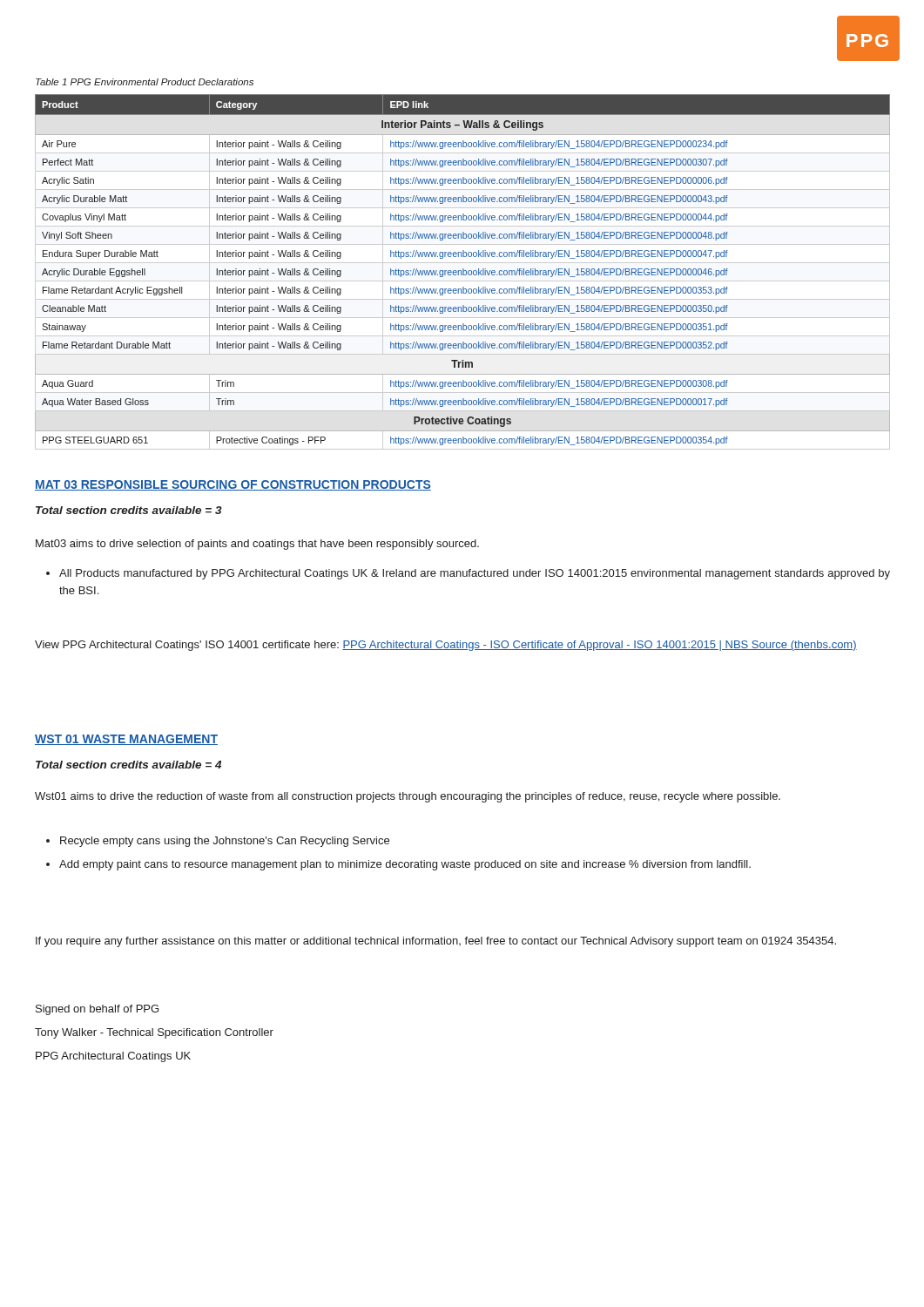Find the passage starting "PPG Architectural Coatings"
The image size is (924, 1307).
(x=113, y=1056)
